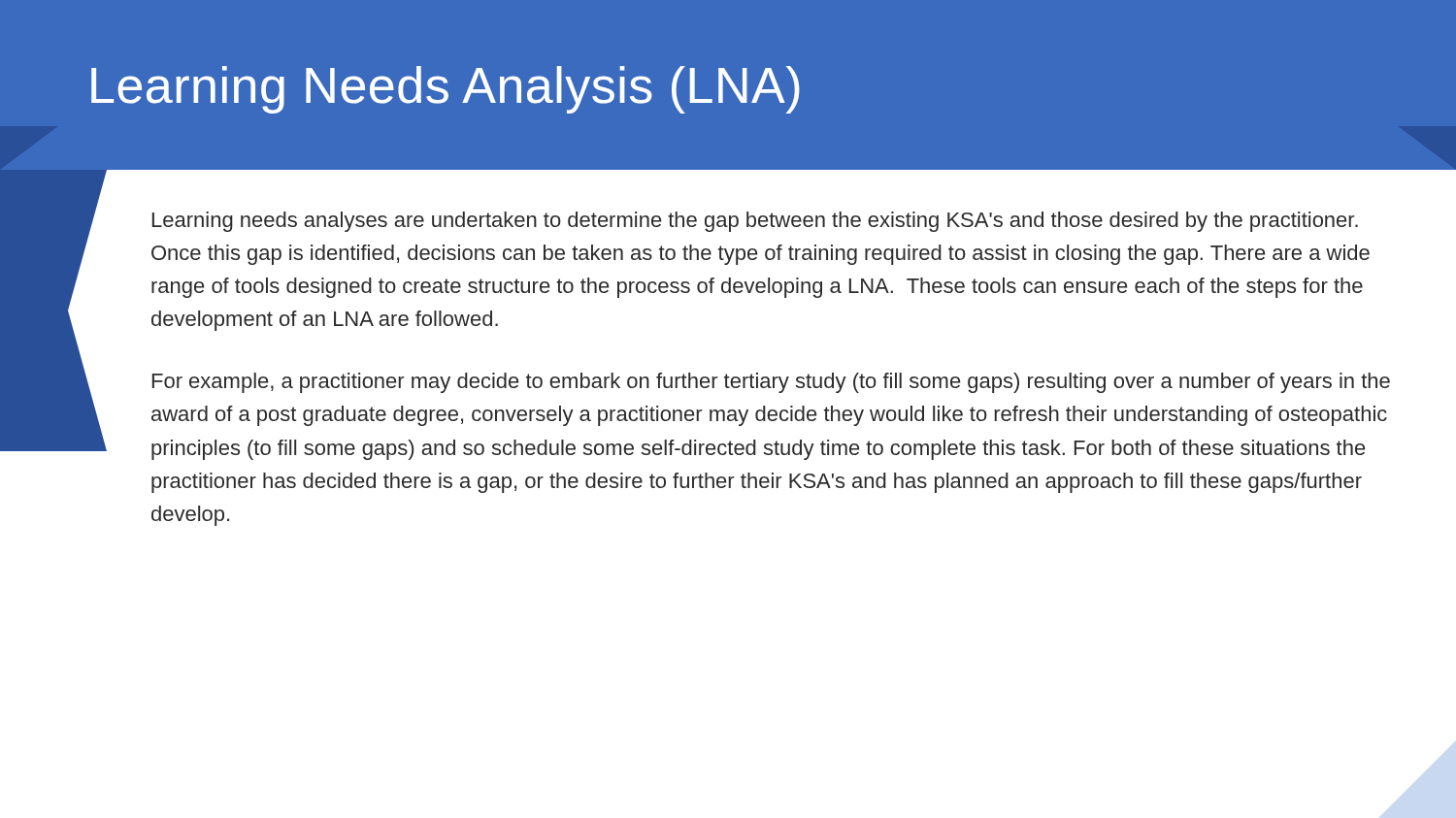Screen dimensions: 818x1456
Task: Find the element starting "Learning needs analyses are"
Action: pyautogui.click(x=760, y=269)
